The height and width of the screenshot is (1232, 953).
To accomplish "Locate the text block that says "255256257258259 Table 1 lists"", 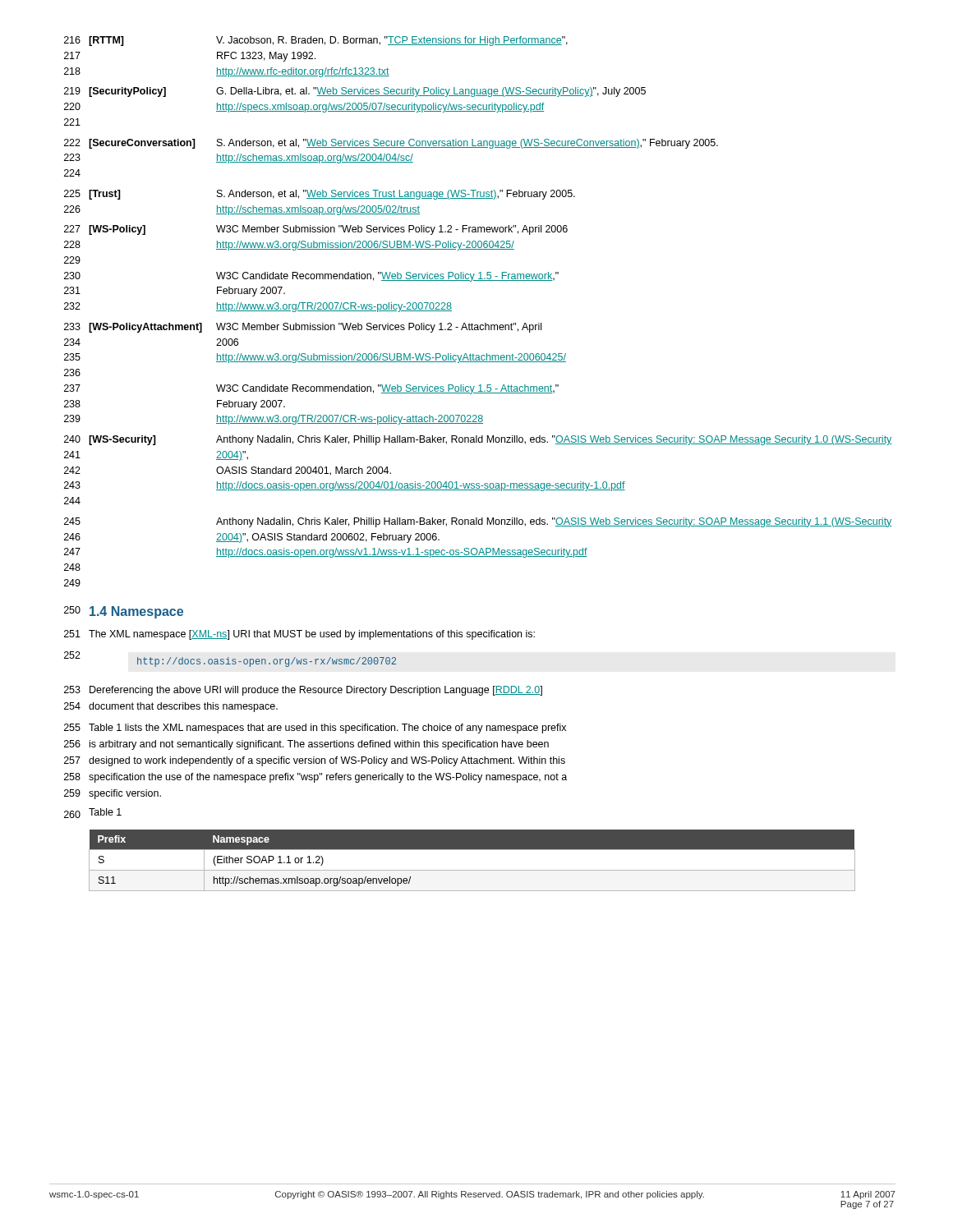I will click(472, 760).
